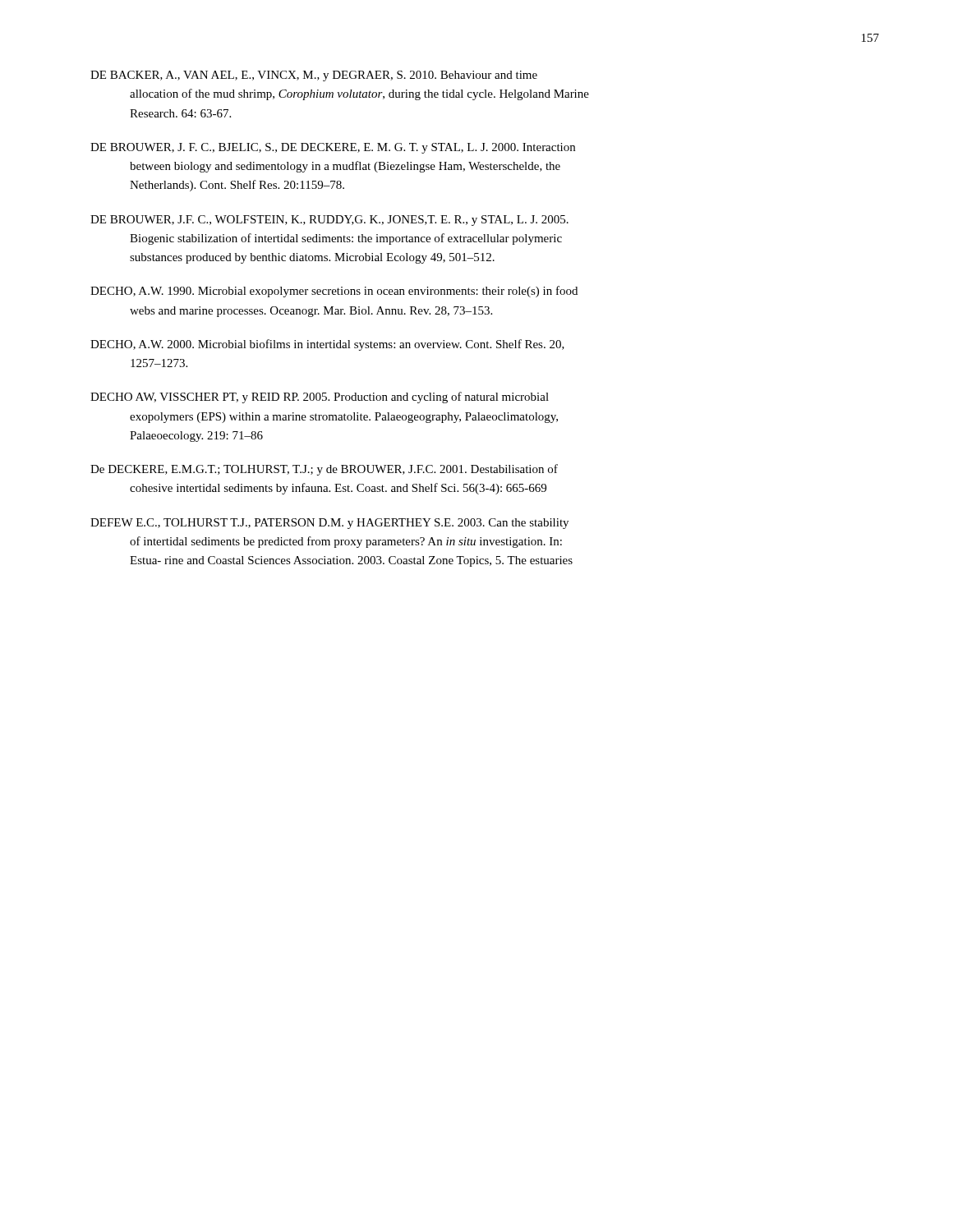
Task: Find the list item containing "DECHO, A.W. 2000. Microbial biofilms in"
Action: coord(485,355)
